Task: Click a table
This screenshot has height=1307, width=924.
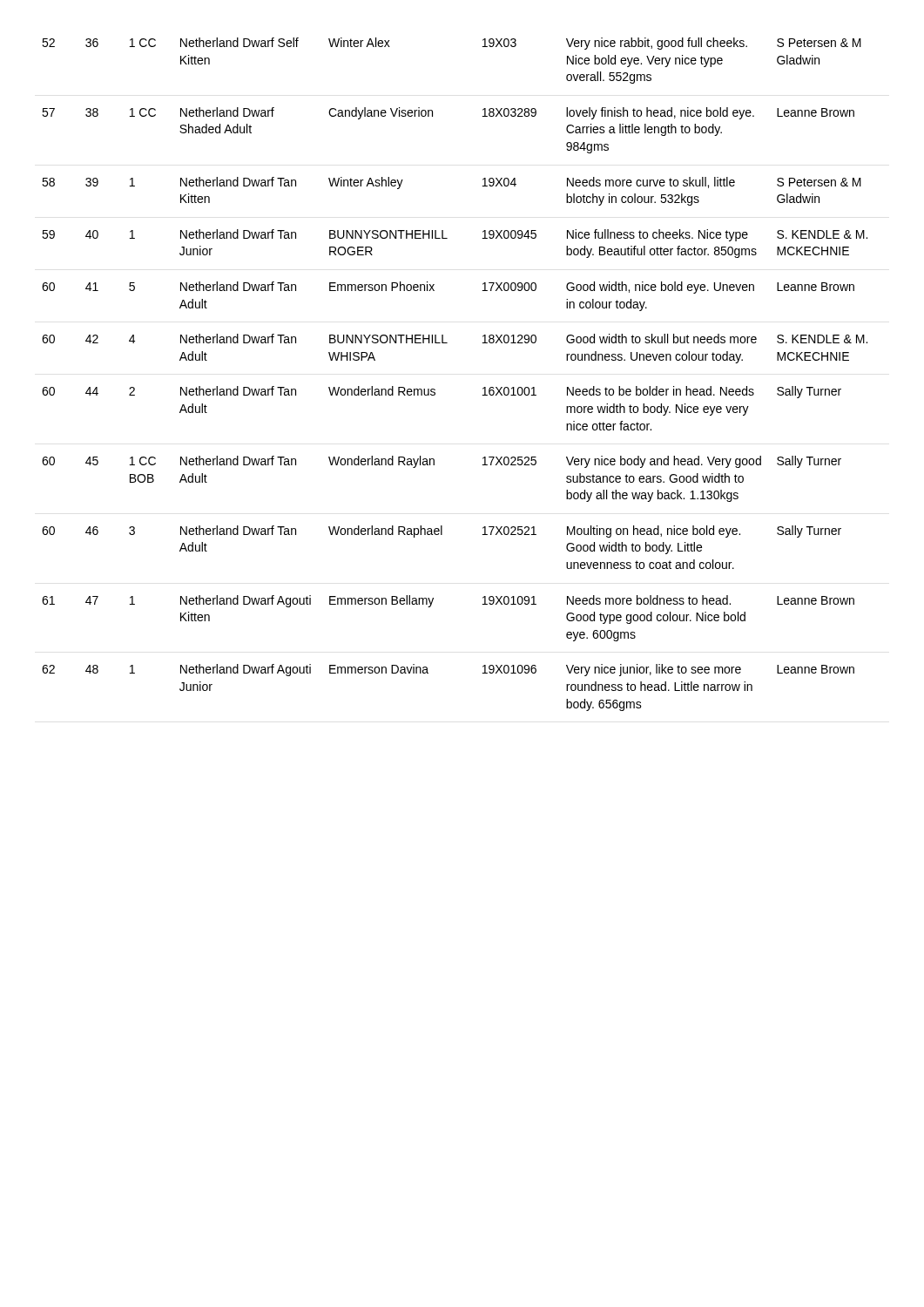Action: (462, 374)
